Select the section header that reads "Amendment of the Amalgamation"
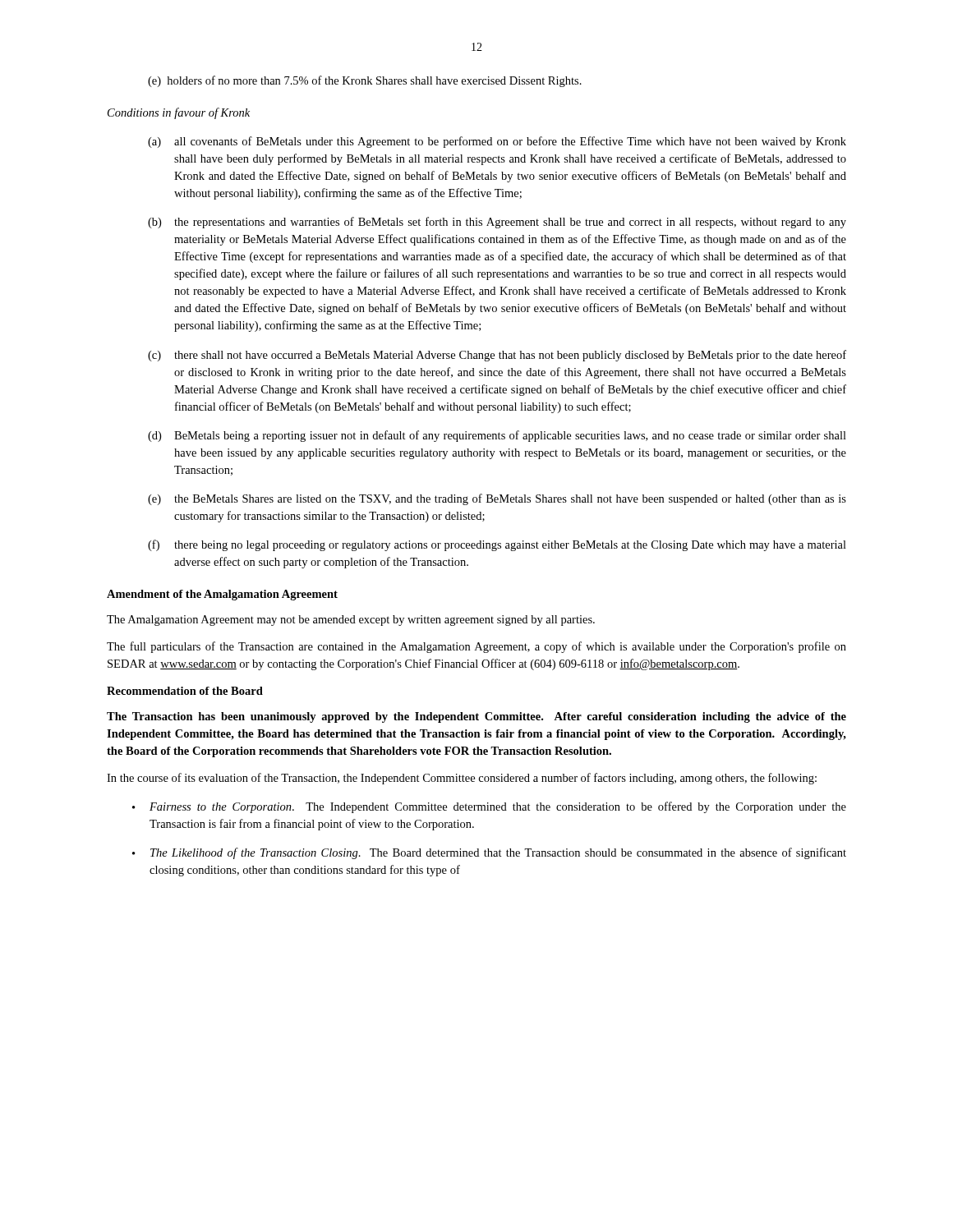This screenshot has width=953, height=1232. [x=222, y=594]
